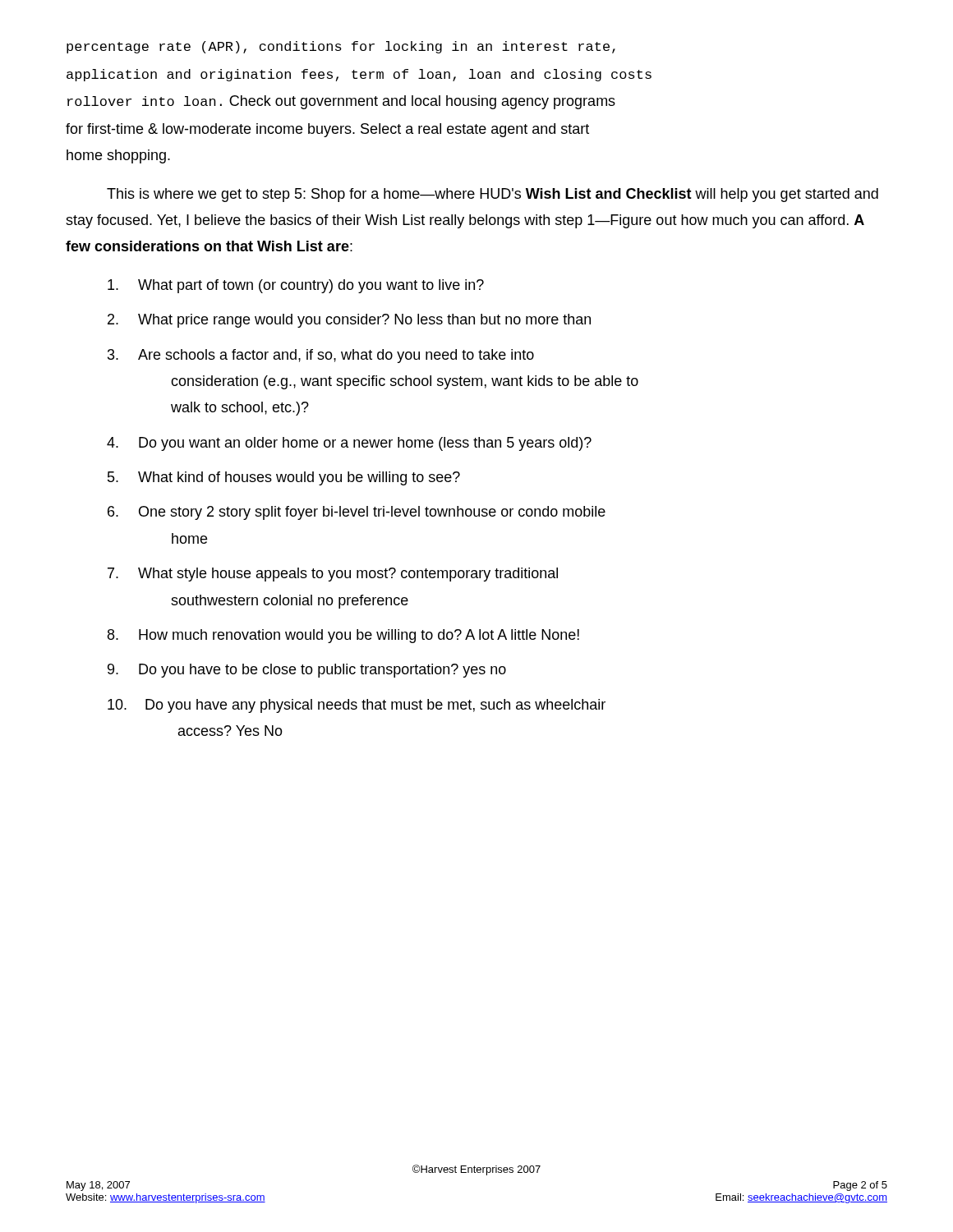The height and width of the screenshot is (1232, 953).
Task: Point to the block starting "9. Do you have to be close"
Action: coord(497,670)
